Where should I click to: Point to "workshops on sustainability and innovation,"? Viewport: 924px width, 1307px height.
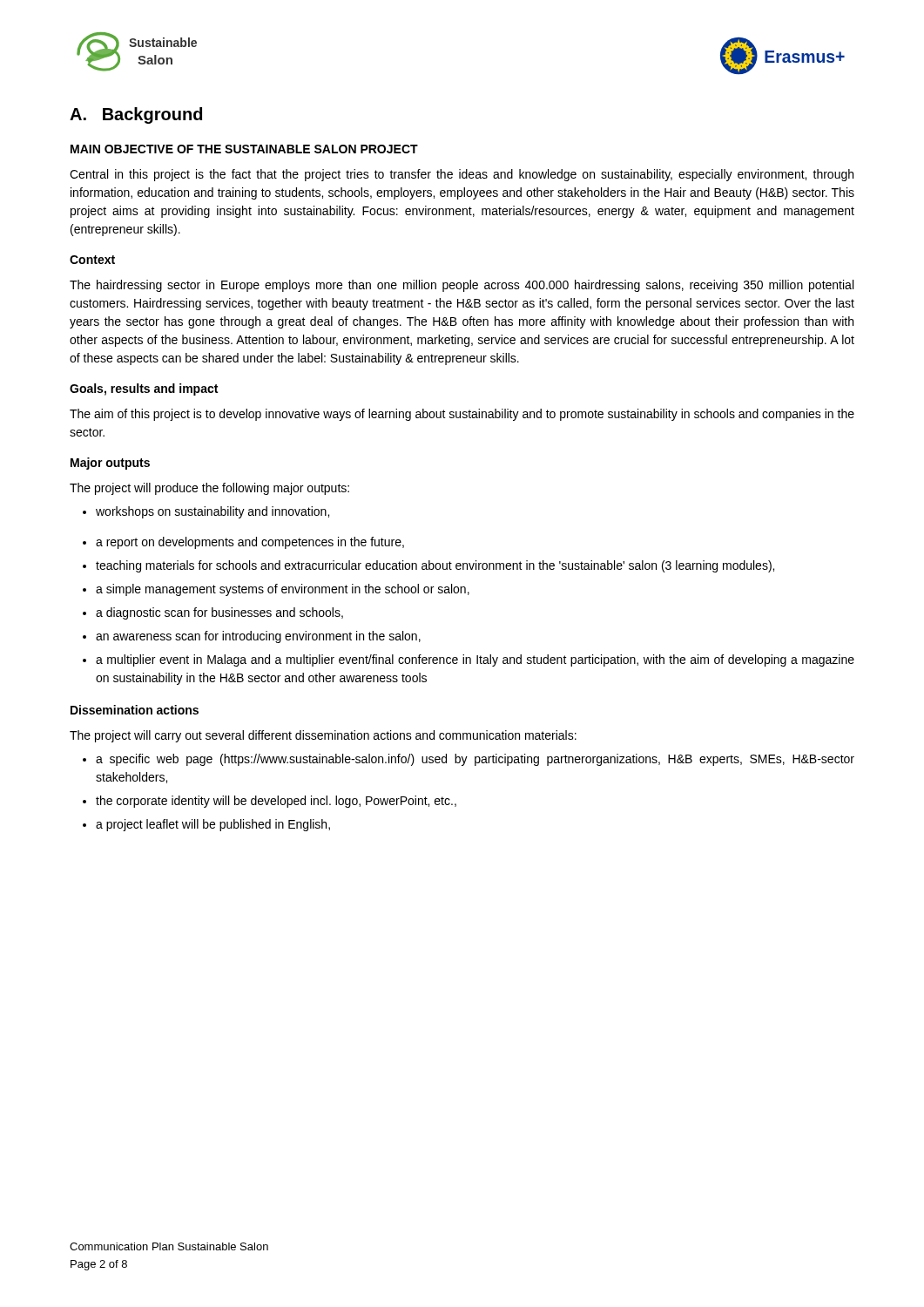[206, 512]
